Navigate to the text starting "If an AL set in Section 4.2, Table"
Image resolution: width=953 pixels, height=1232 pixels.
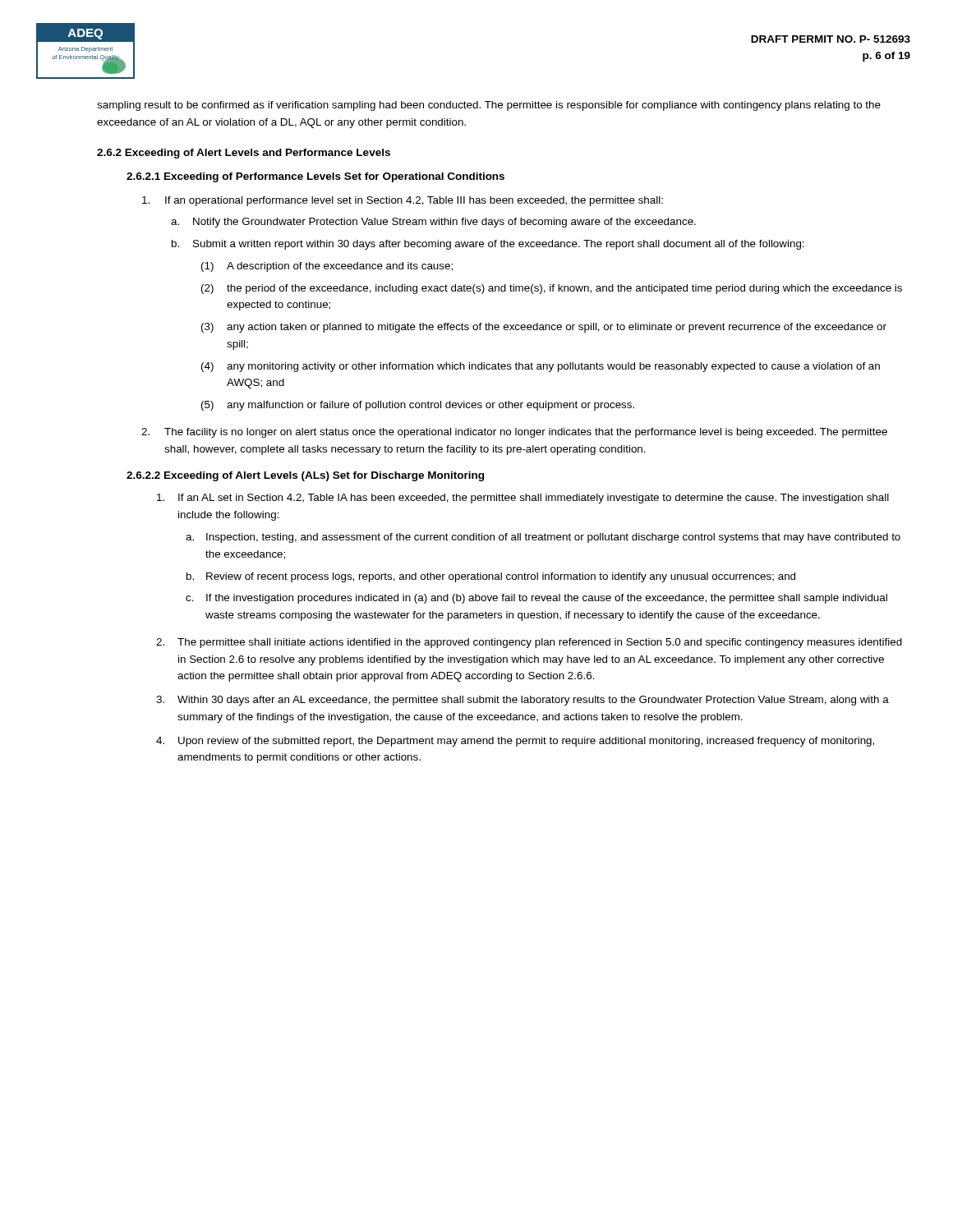point(533,507)
